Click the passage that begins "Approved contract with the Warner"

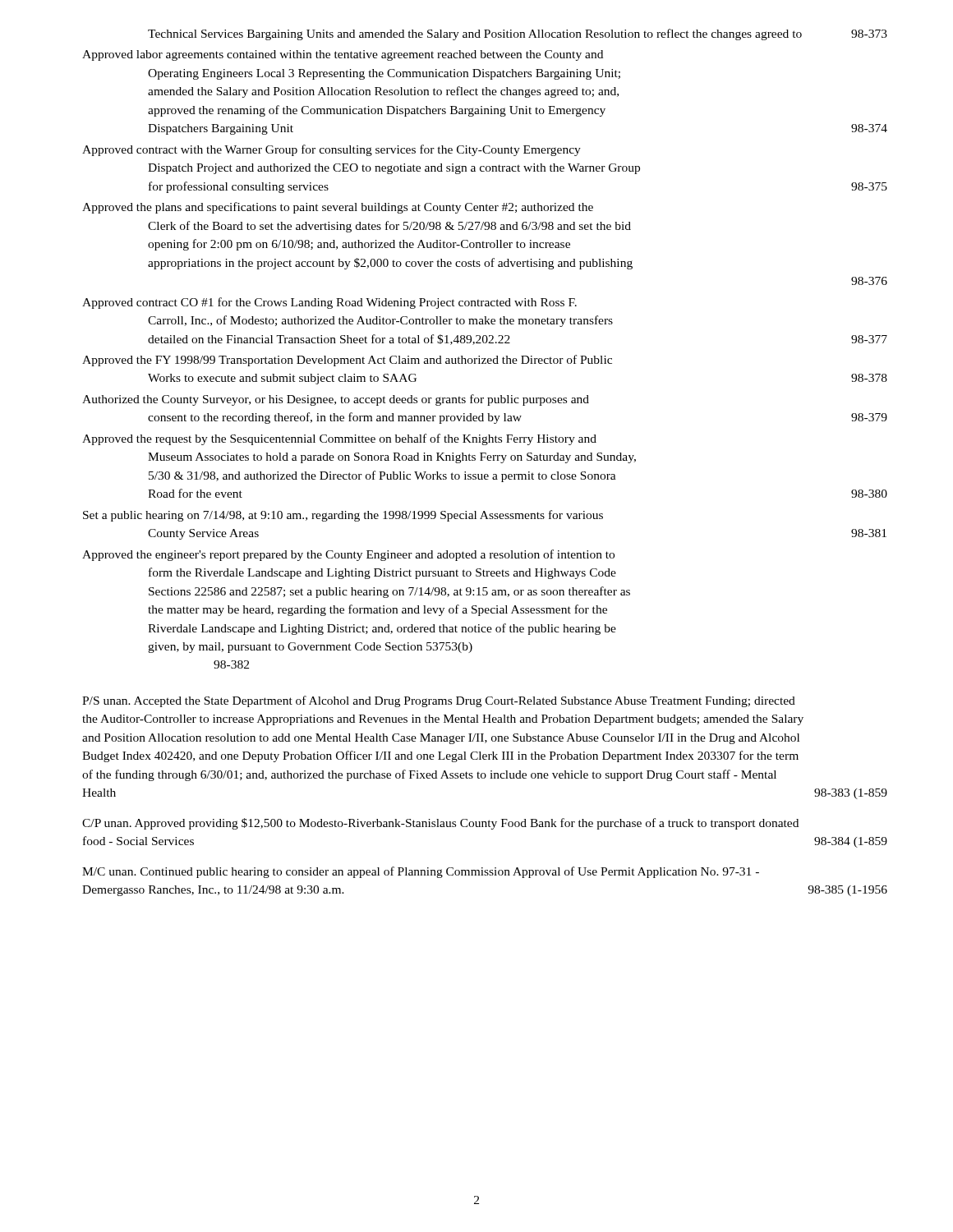click(485, 168)
